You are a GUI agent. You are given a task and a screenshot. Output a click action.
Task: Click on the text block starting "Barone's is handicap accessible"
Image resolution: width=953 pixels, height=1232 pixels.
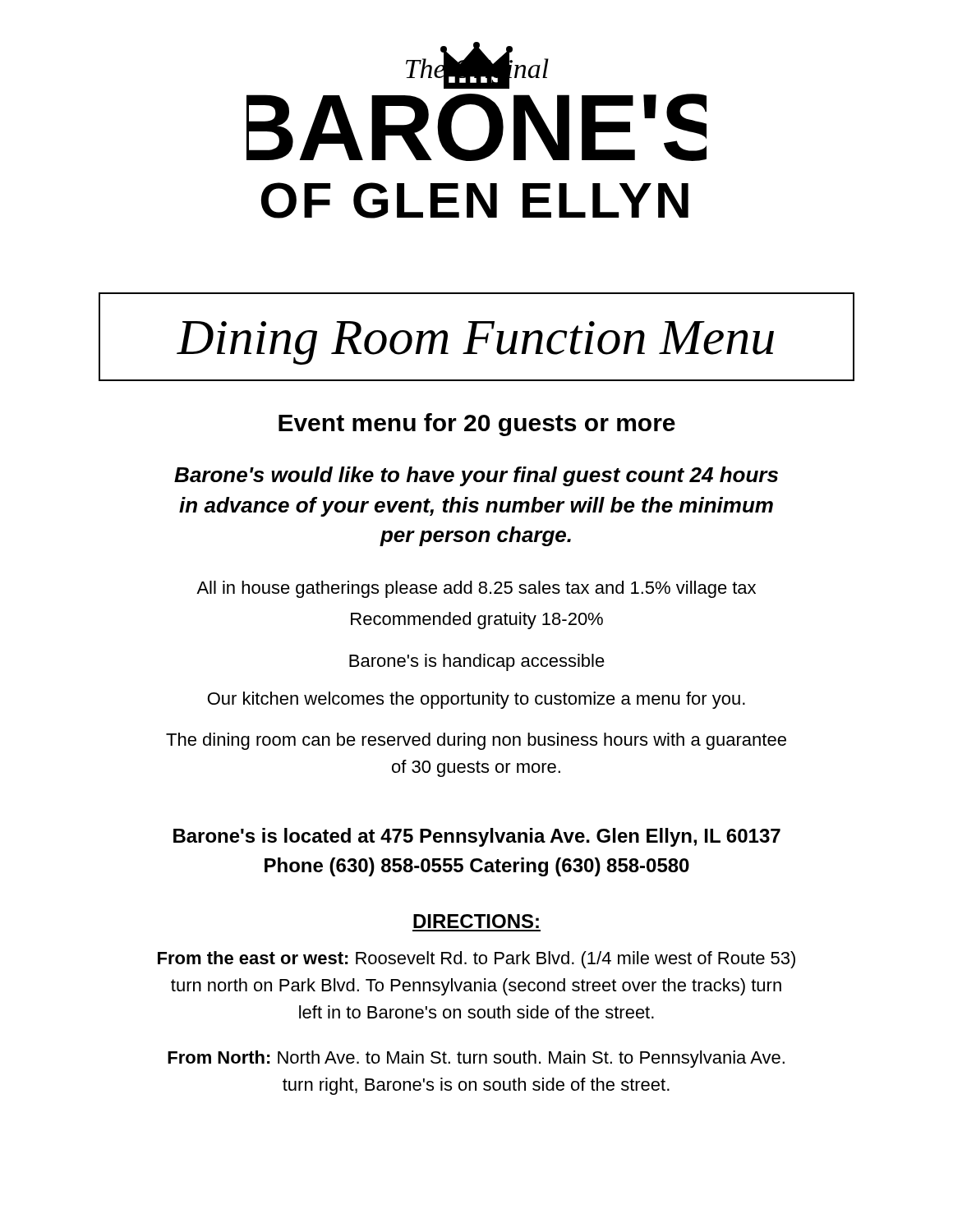click(x=476, y=661)
